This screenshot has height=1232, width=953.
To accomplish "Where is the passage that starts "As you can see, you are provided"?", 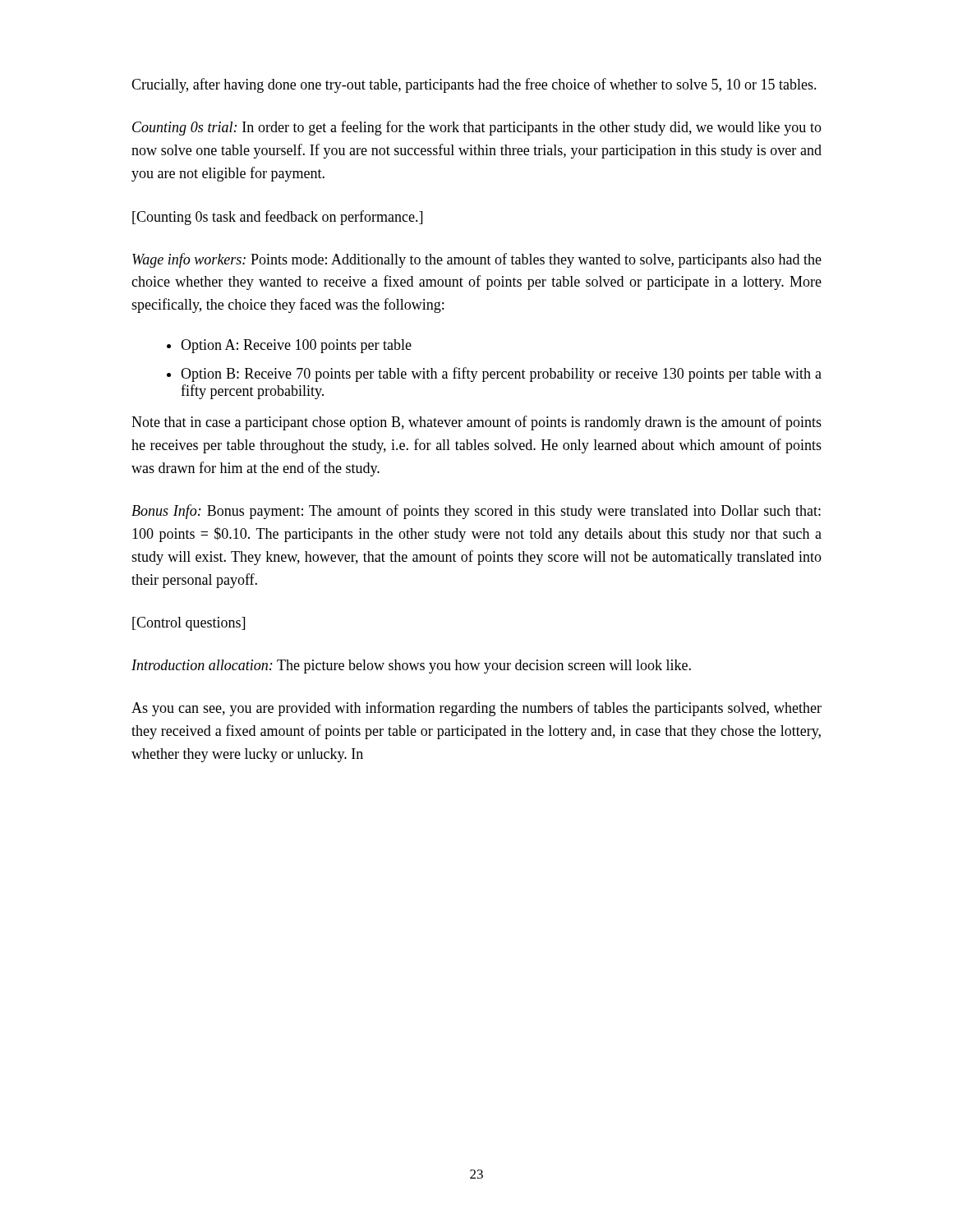I will (x=476, y=731).
